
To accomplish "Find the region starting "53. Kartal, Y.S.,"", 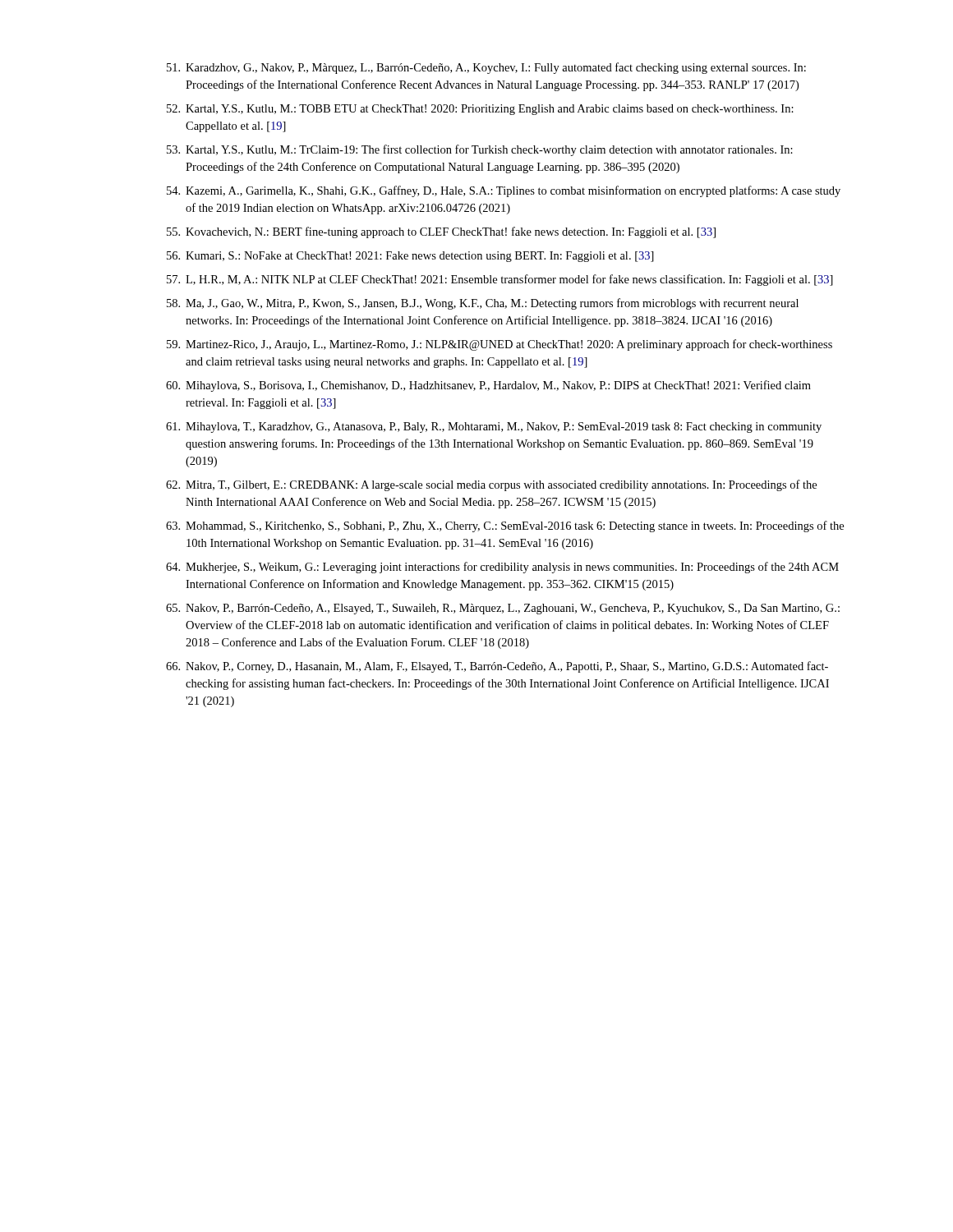I will point(498,159).
